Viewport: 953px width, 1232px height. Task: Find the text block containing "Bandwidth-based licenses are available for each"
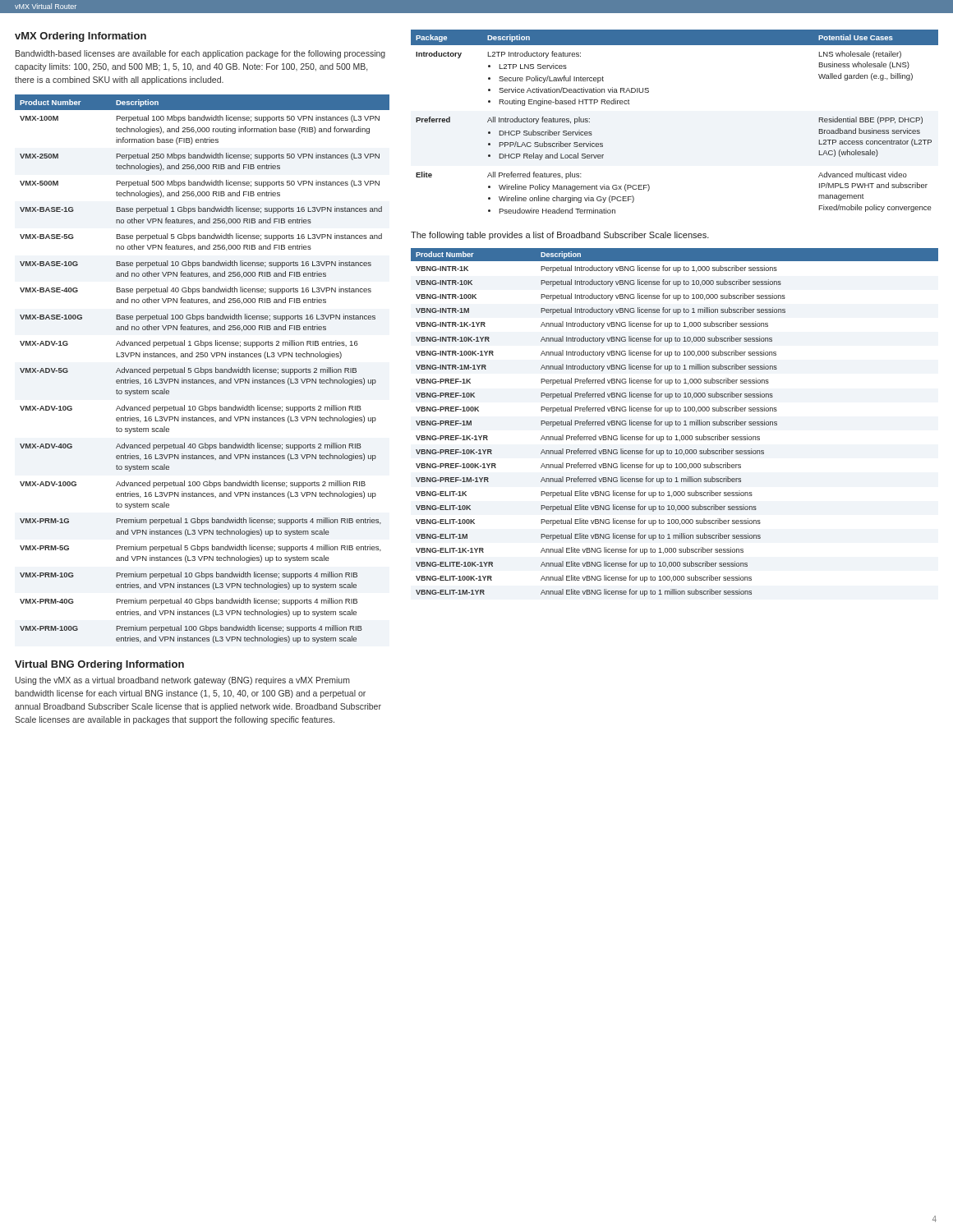tap(200, 66)
